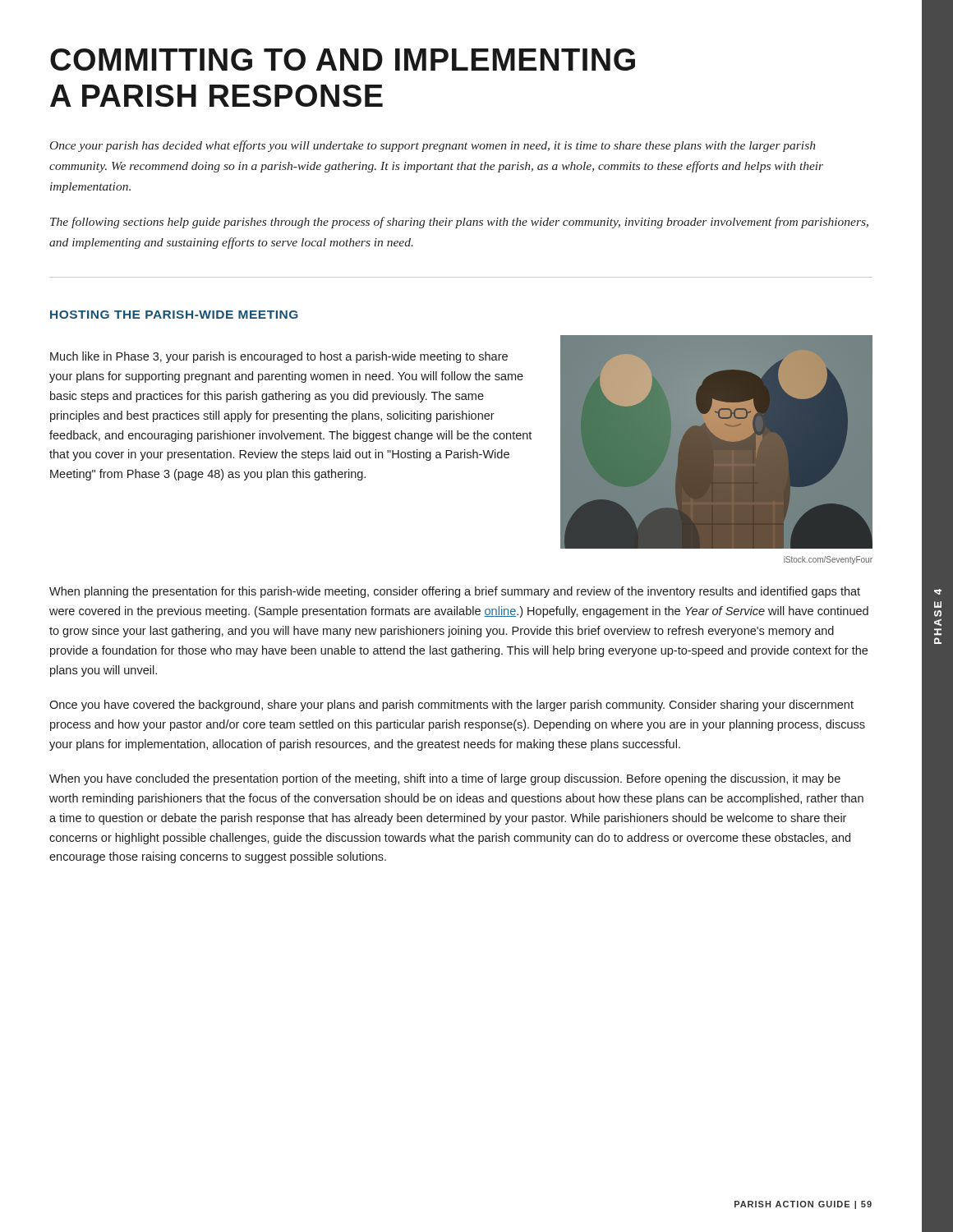Locate the block of text that opens with "When you have"

coord(461,818)
